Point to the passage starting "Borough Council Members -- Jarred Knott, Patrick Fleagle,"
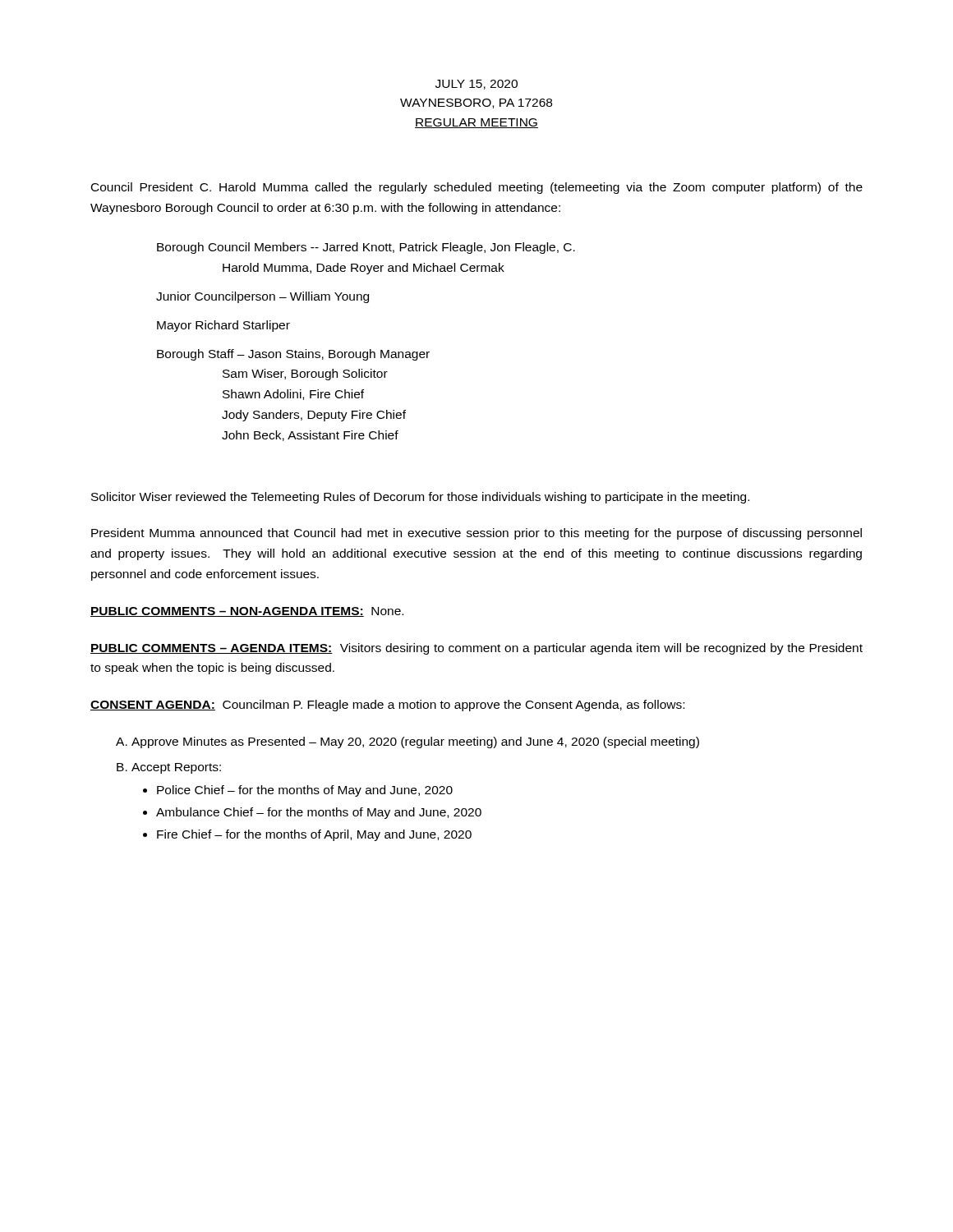Screen dimensions: 1232x953 (x=366, y=257)
